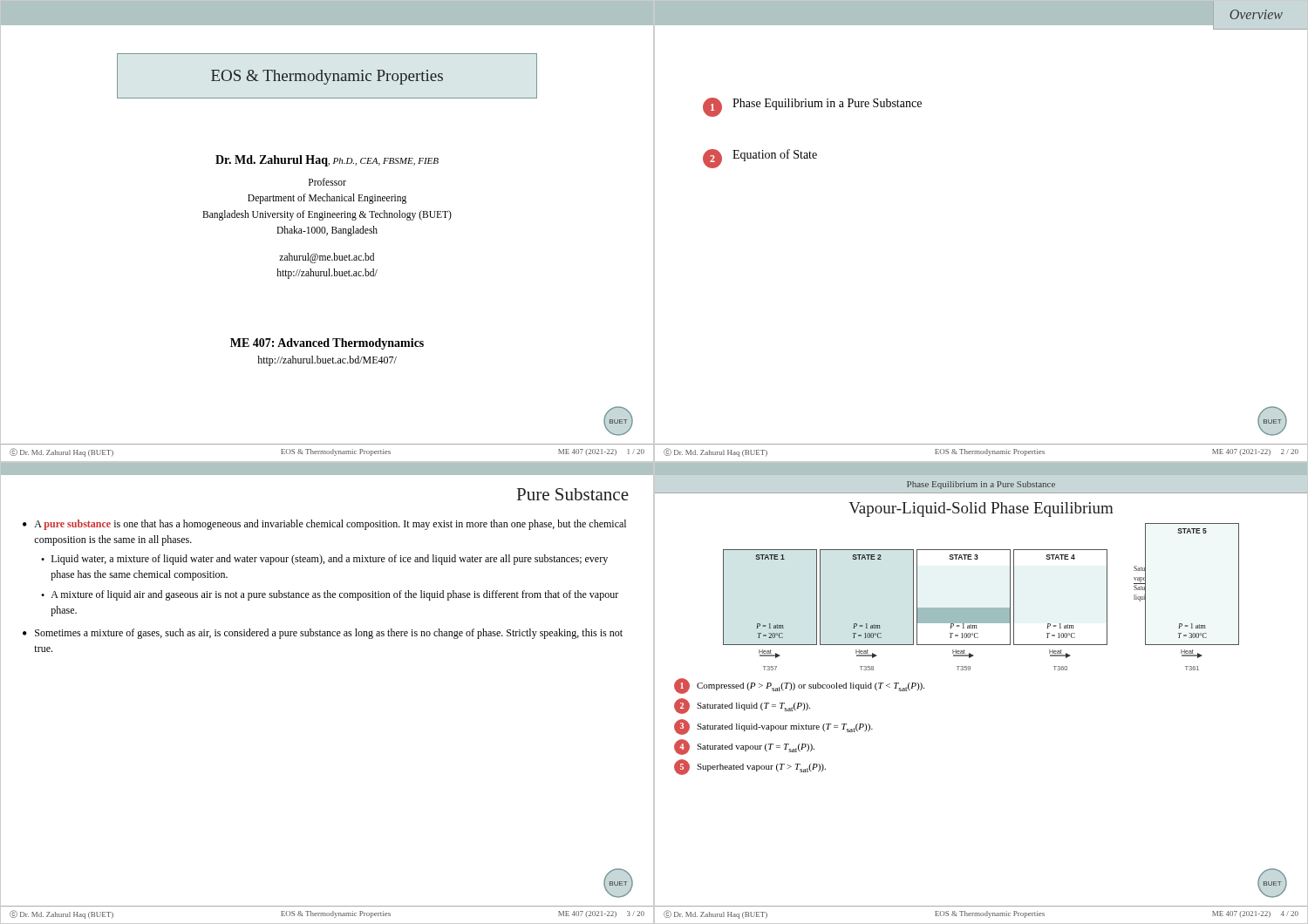
Task: Locate the region starting "• Liquid water, a mixture of liquid water"
Action: click(337, 567)
